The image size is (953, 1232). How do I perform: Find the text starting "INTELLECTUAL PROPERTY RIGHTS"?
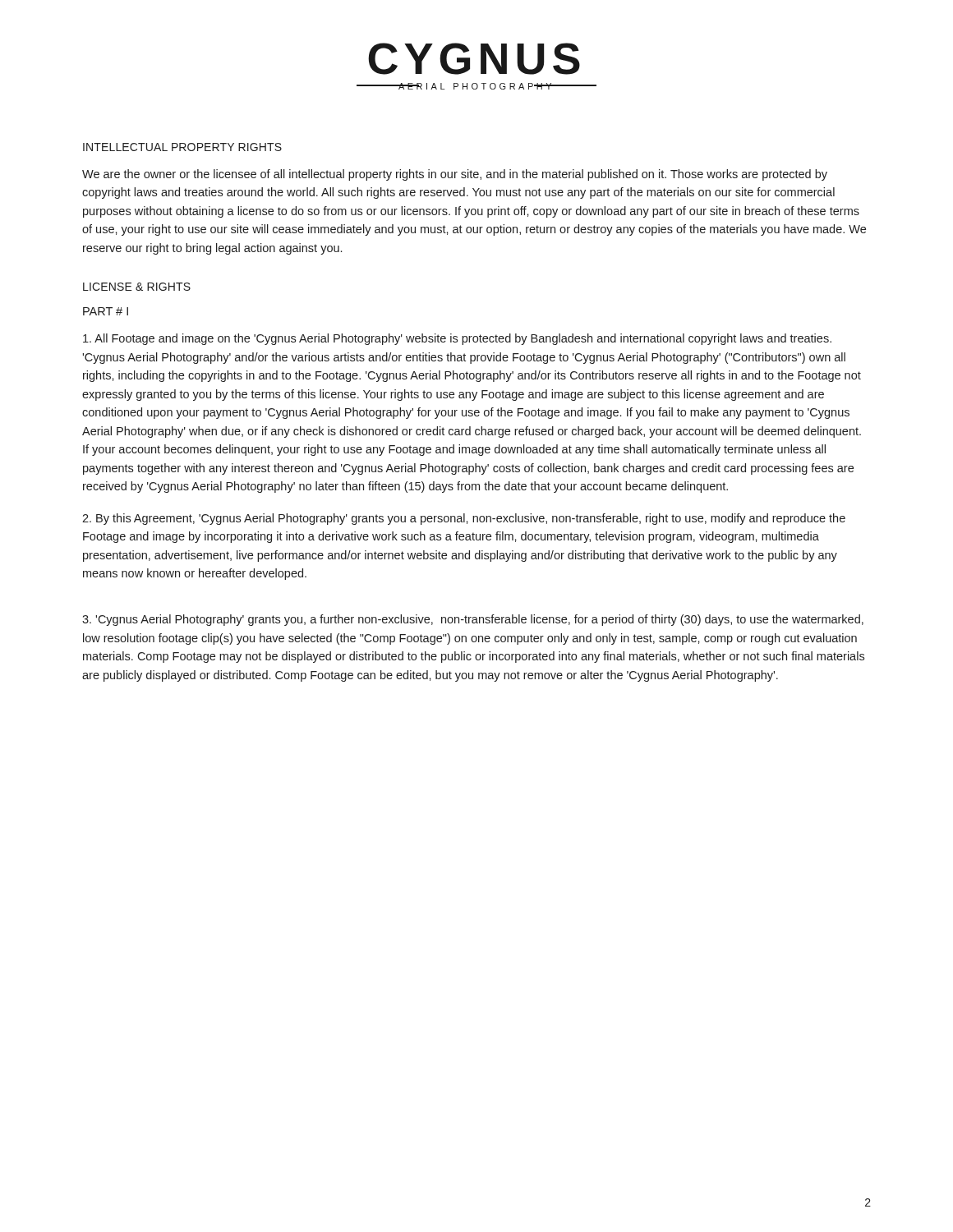click(x=182, y=147)
